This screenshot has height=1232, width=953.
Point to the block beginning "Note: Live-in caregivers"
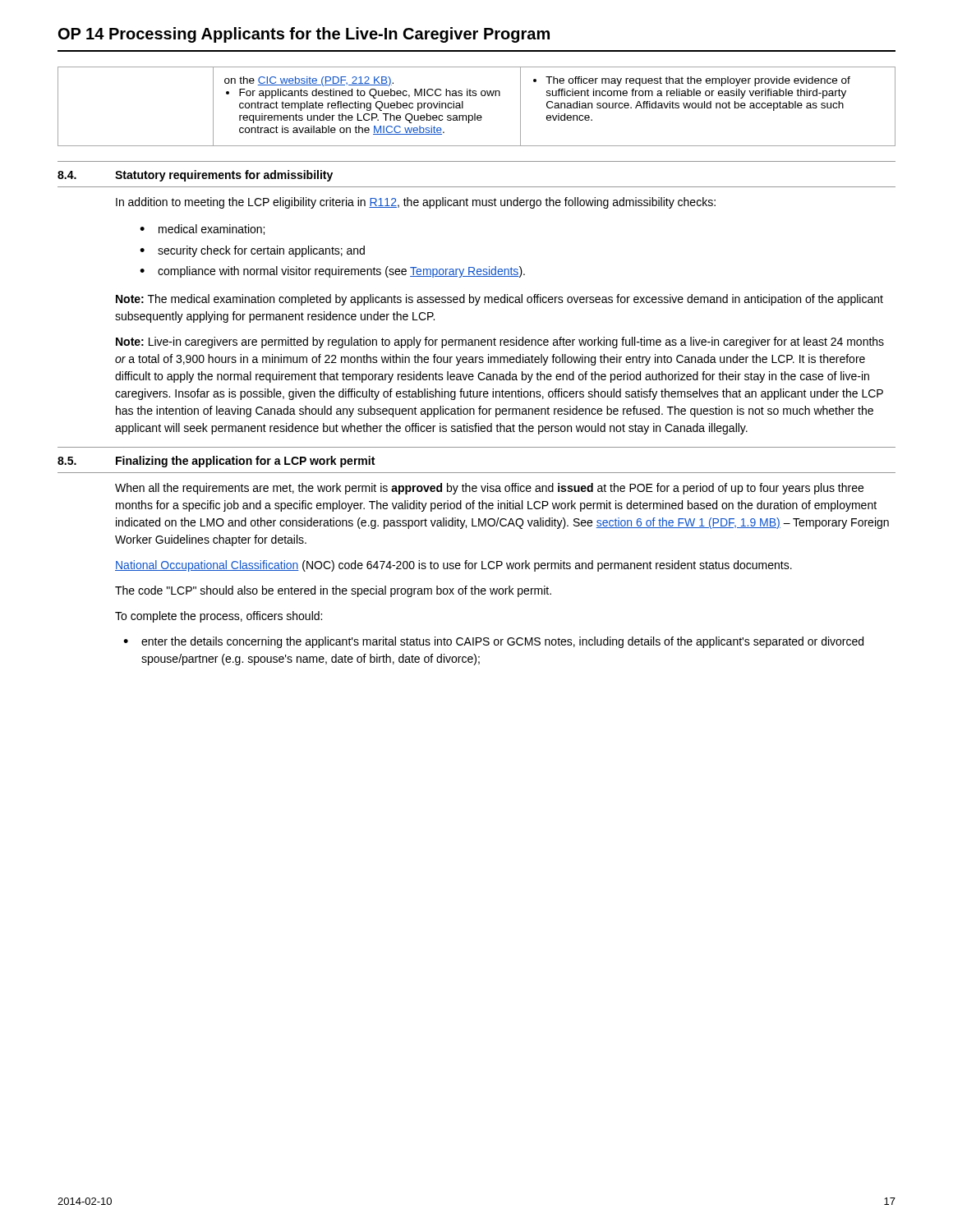(x=500, y=385)
